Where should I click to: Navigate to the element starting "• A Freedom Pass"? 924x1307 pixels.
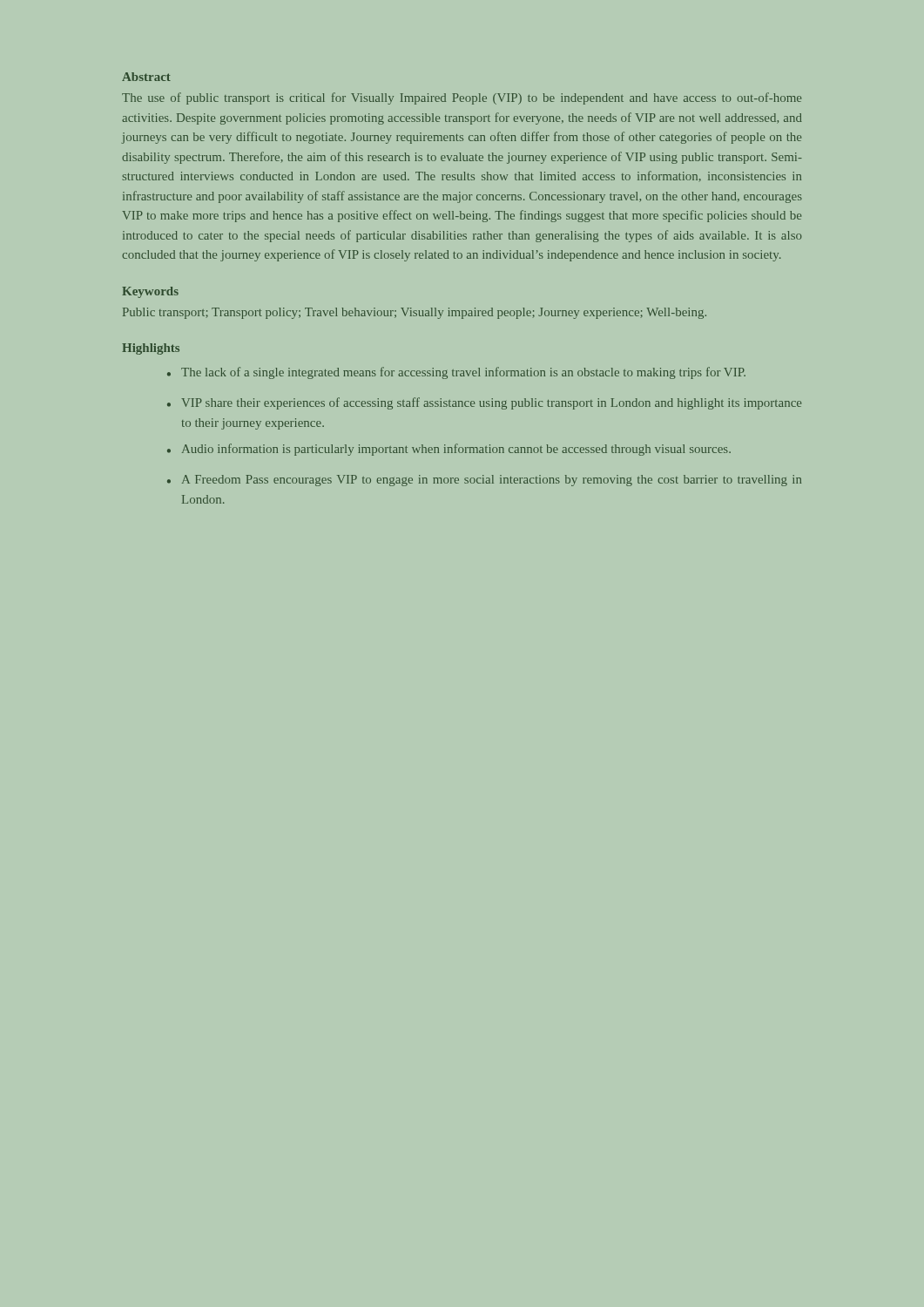(x=479, y=490)
